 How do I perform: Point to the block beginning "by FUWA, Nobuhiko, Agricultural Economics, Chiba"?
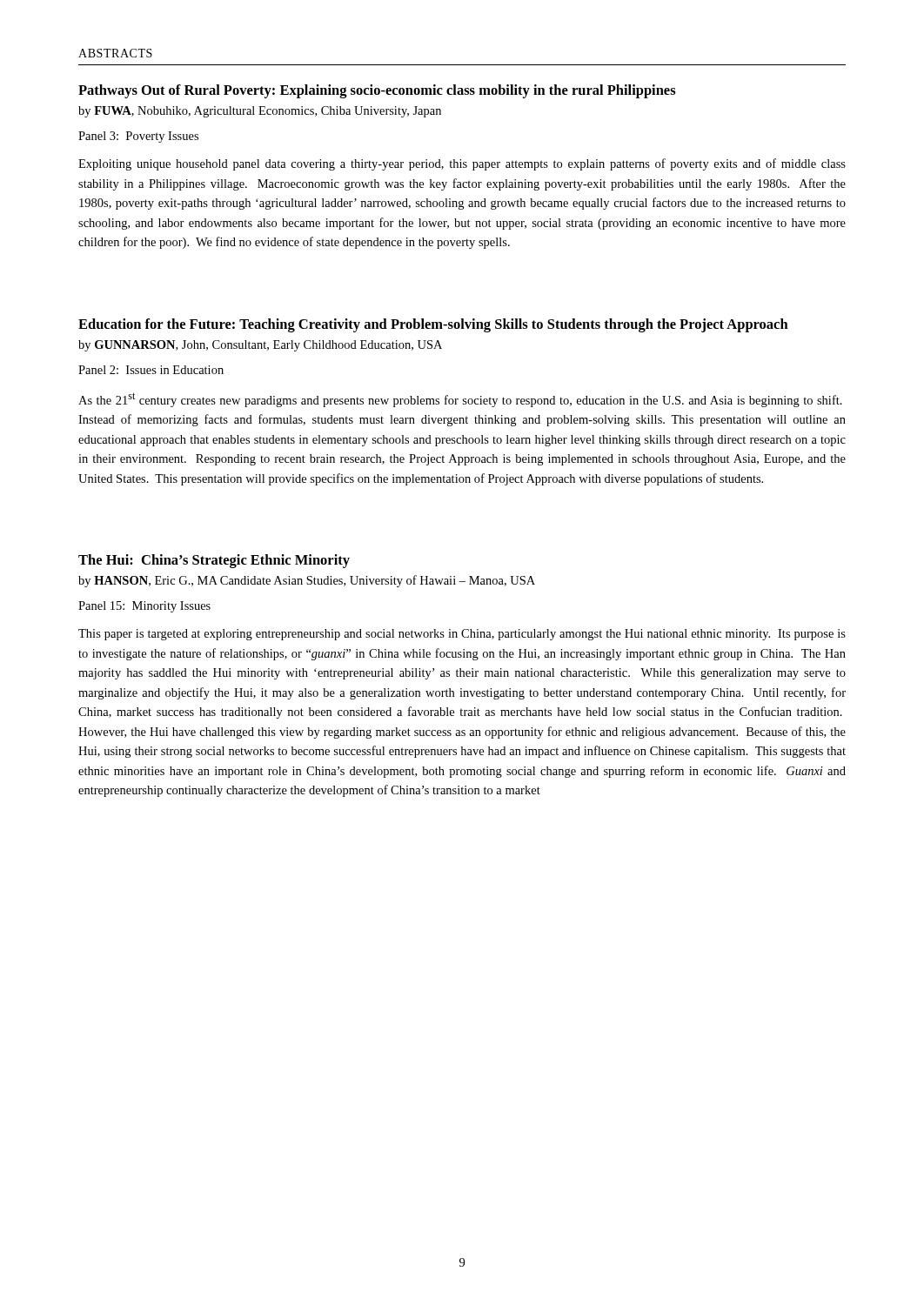(x=260, y=111)
